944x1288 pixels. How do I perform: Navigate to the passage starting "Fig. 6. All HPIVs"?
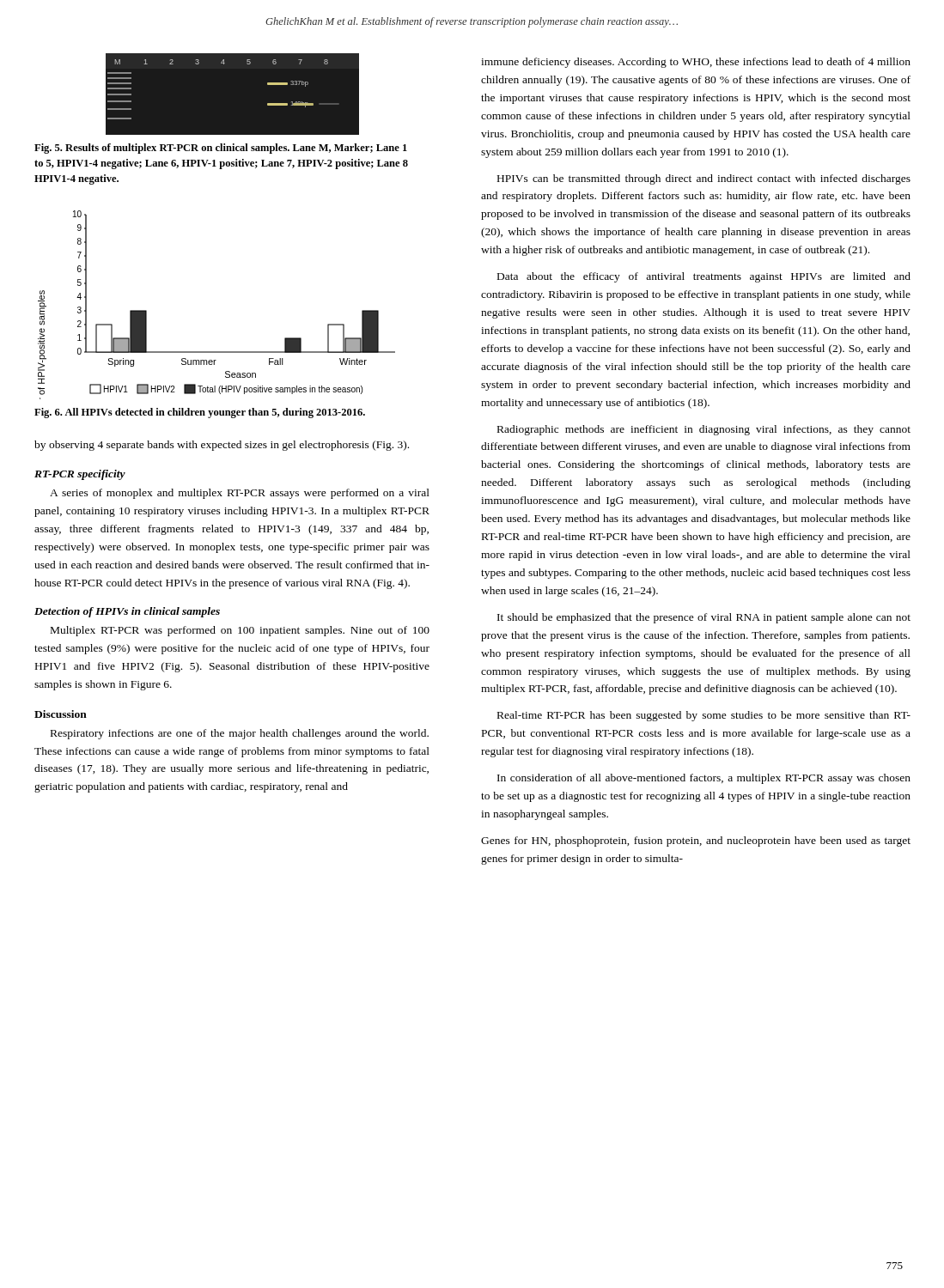[x=200, y=412]
